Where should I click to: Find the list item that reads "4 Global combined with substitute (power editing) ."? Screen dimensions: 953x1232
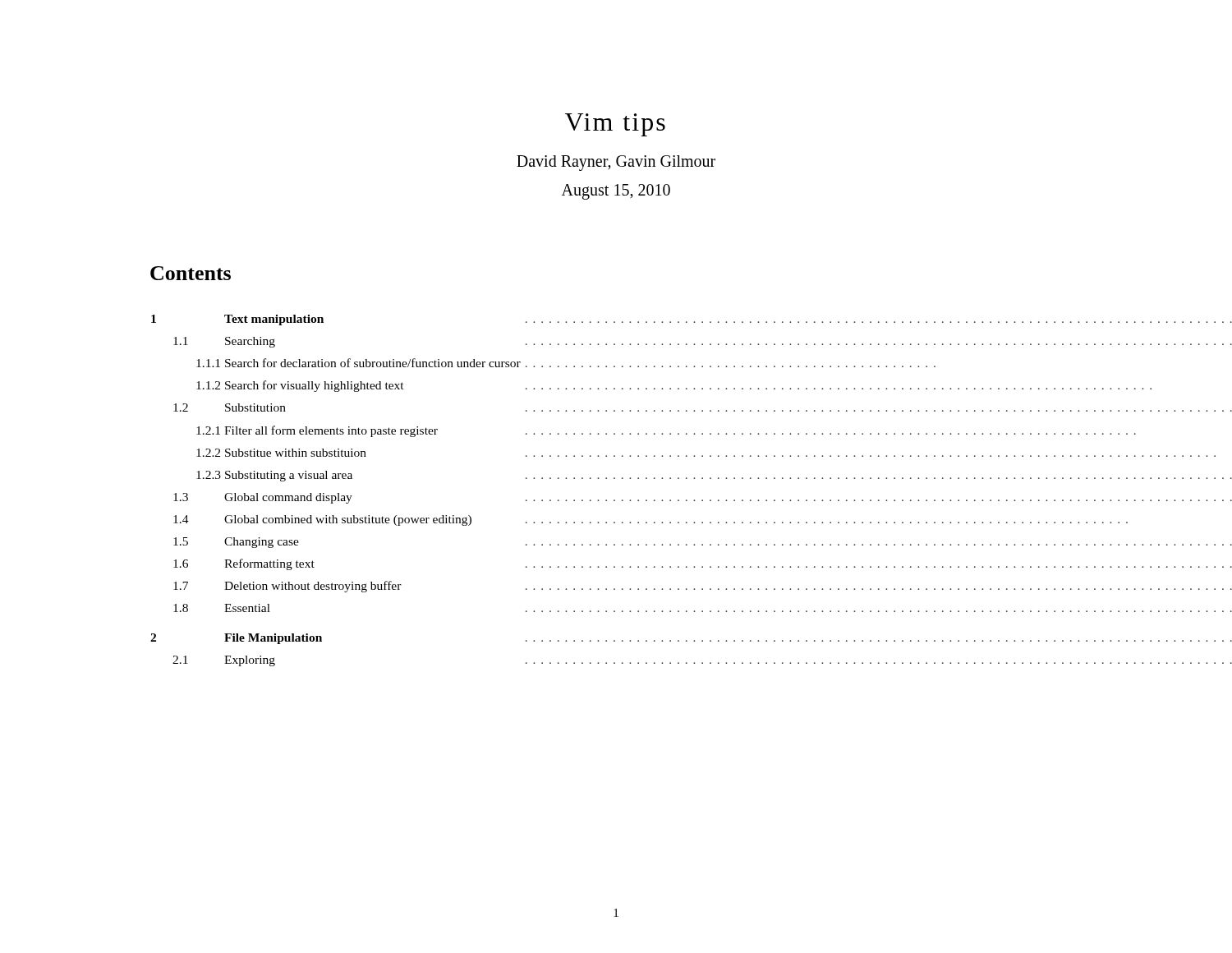click(691, 519)
